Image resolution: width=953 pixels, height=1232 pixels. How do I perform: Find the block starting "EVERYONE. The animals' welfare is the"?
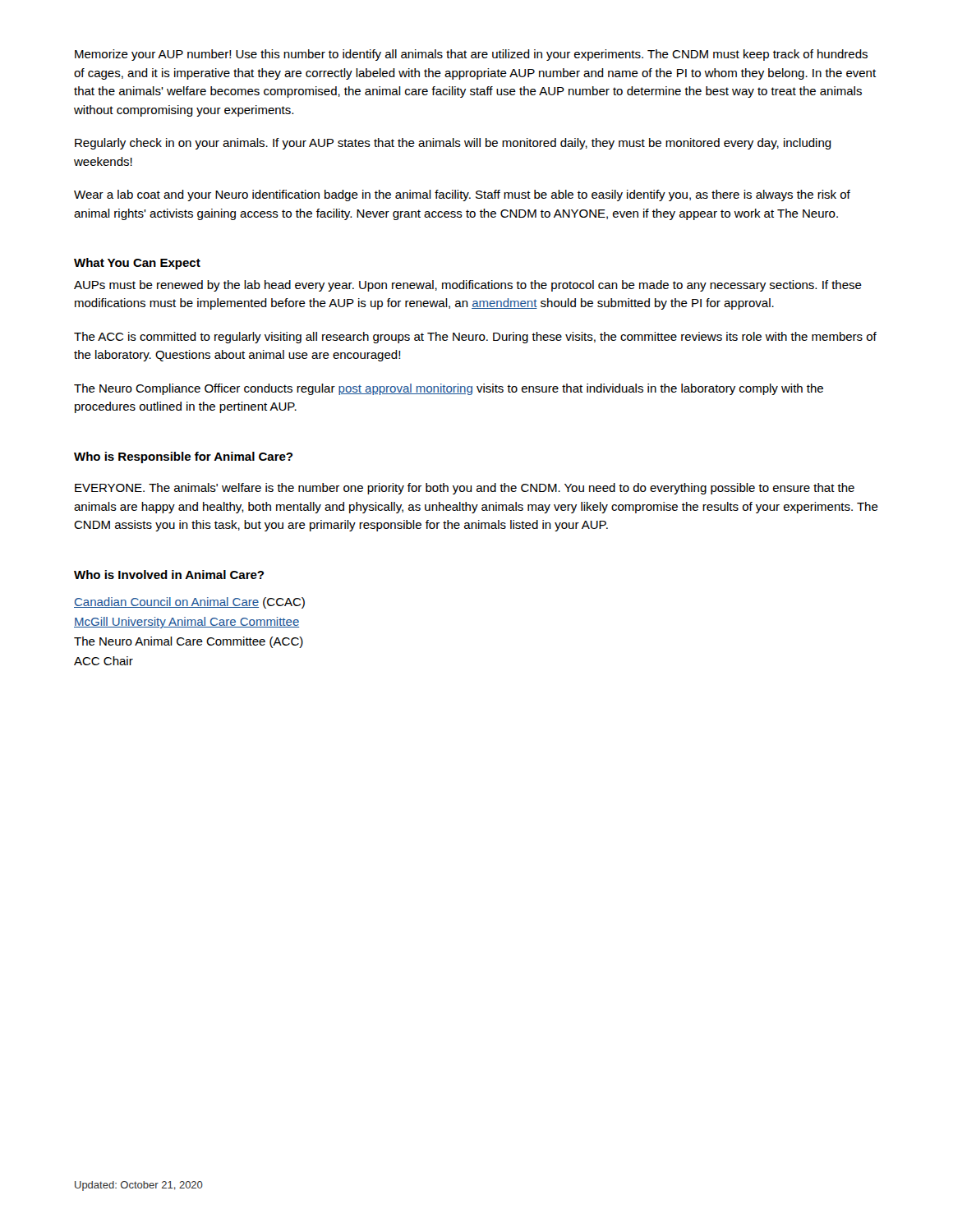point(476,507)
